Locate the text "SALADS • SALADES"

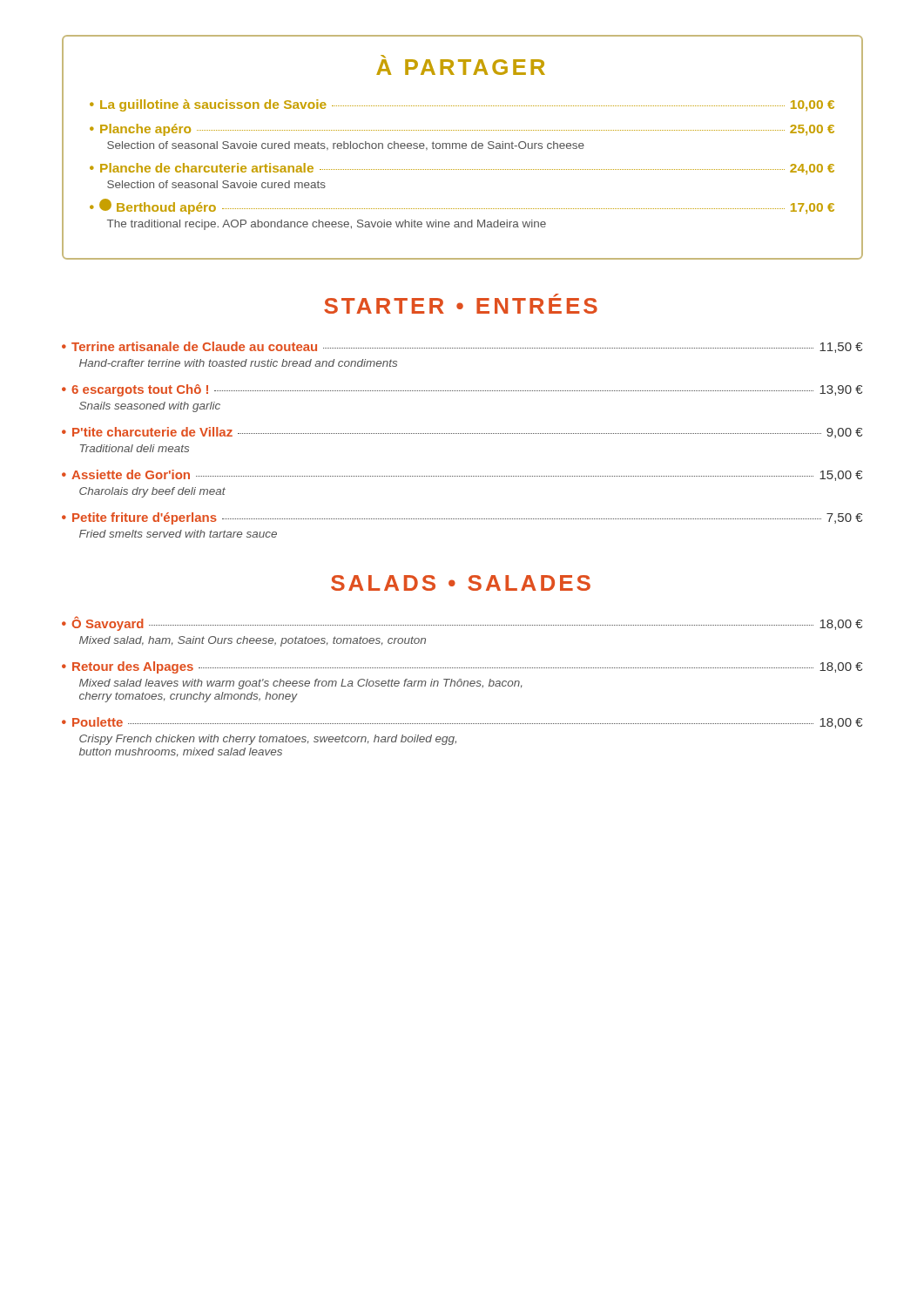462,583
